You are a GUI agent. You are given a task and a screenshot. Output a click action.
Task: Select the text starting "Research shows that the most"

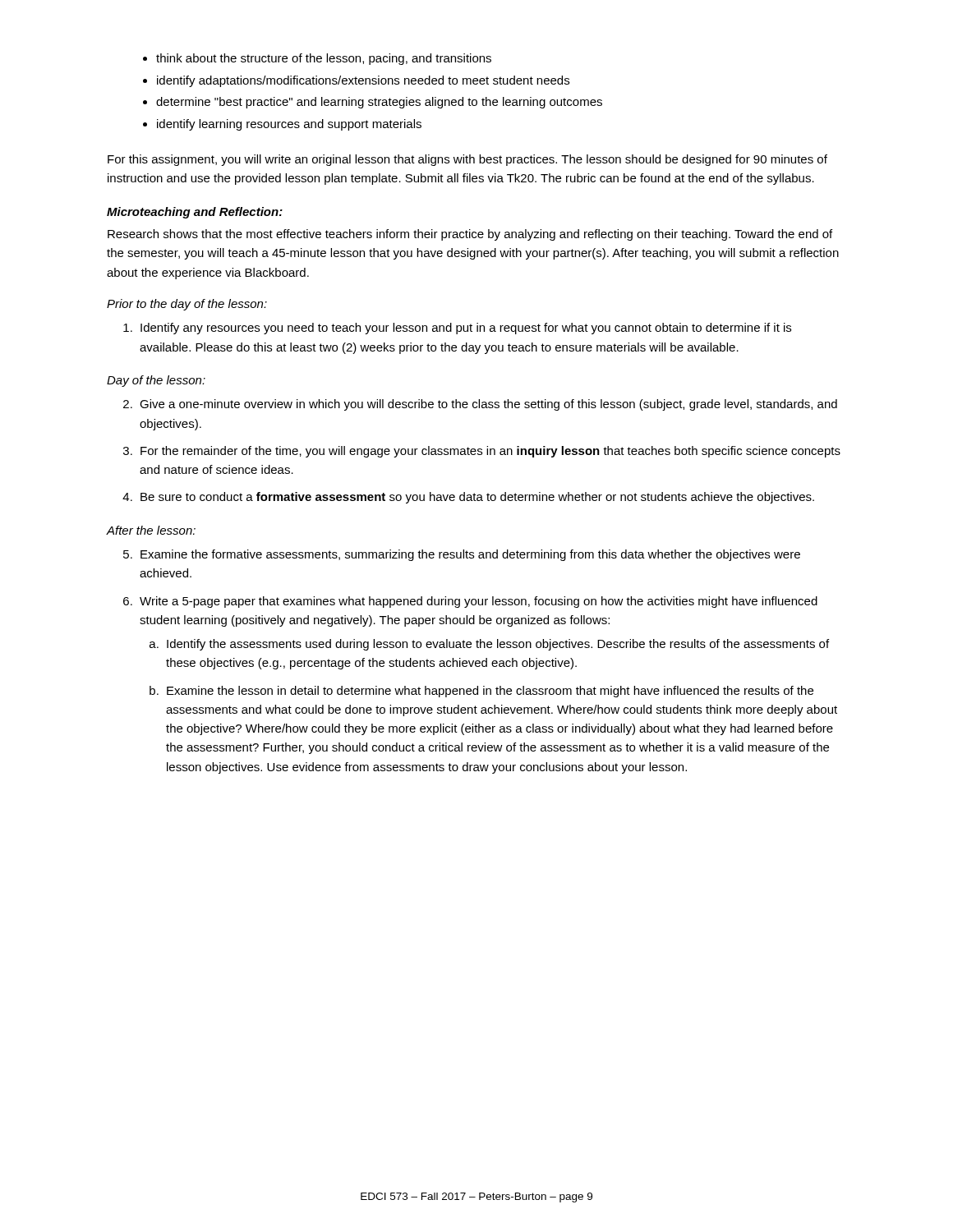click(x=476, y=253)
